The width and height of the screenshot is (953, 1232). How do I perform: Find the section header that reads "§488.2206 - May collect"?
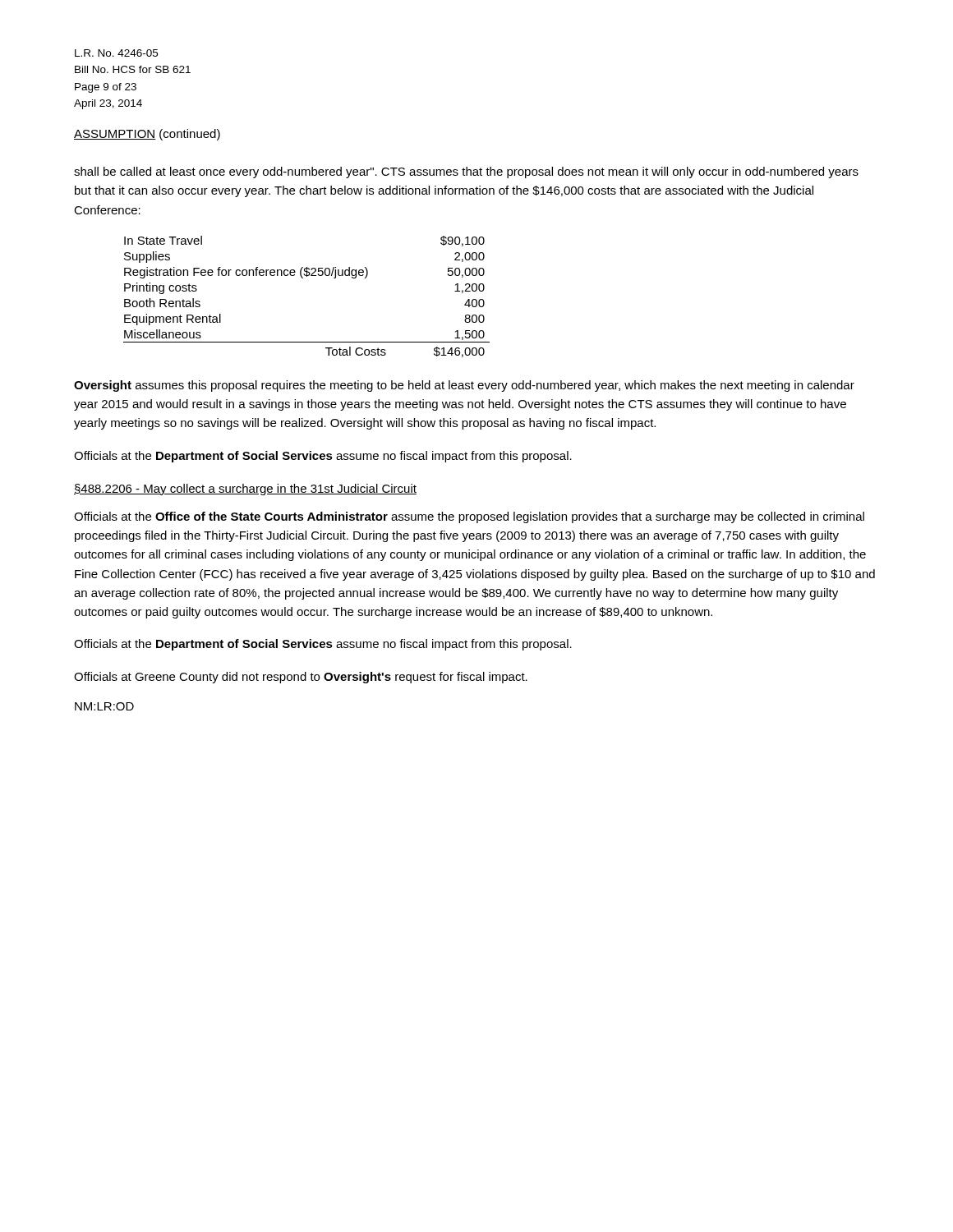245,488
